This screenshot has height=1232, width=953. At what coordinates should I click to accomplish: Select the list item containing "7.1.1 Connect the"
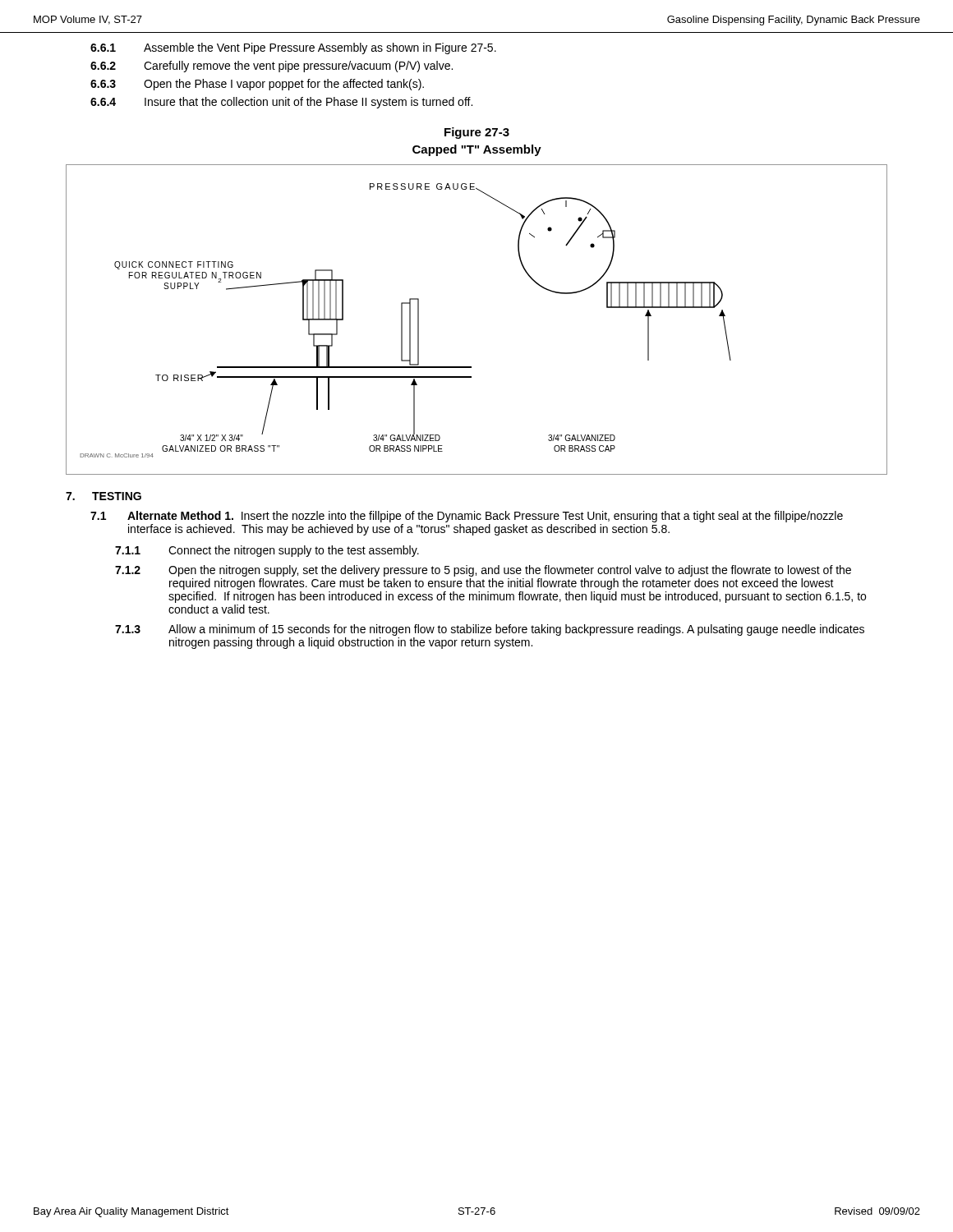click(267, 550)
